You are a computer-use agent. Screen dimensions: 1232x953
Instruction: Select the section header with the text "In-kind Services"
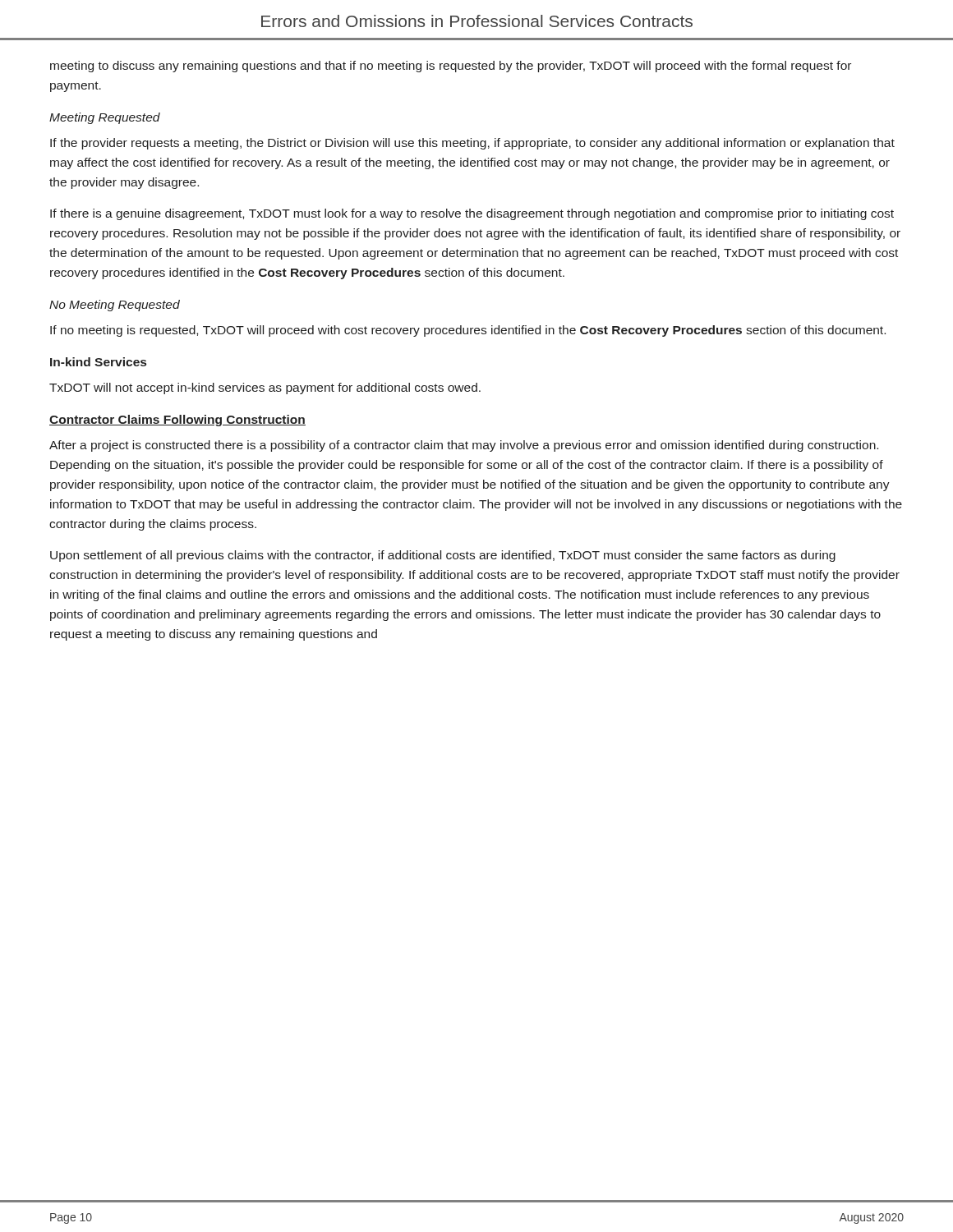click(x=98, y=362)
